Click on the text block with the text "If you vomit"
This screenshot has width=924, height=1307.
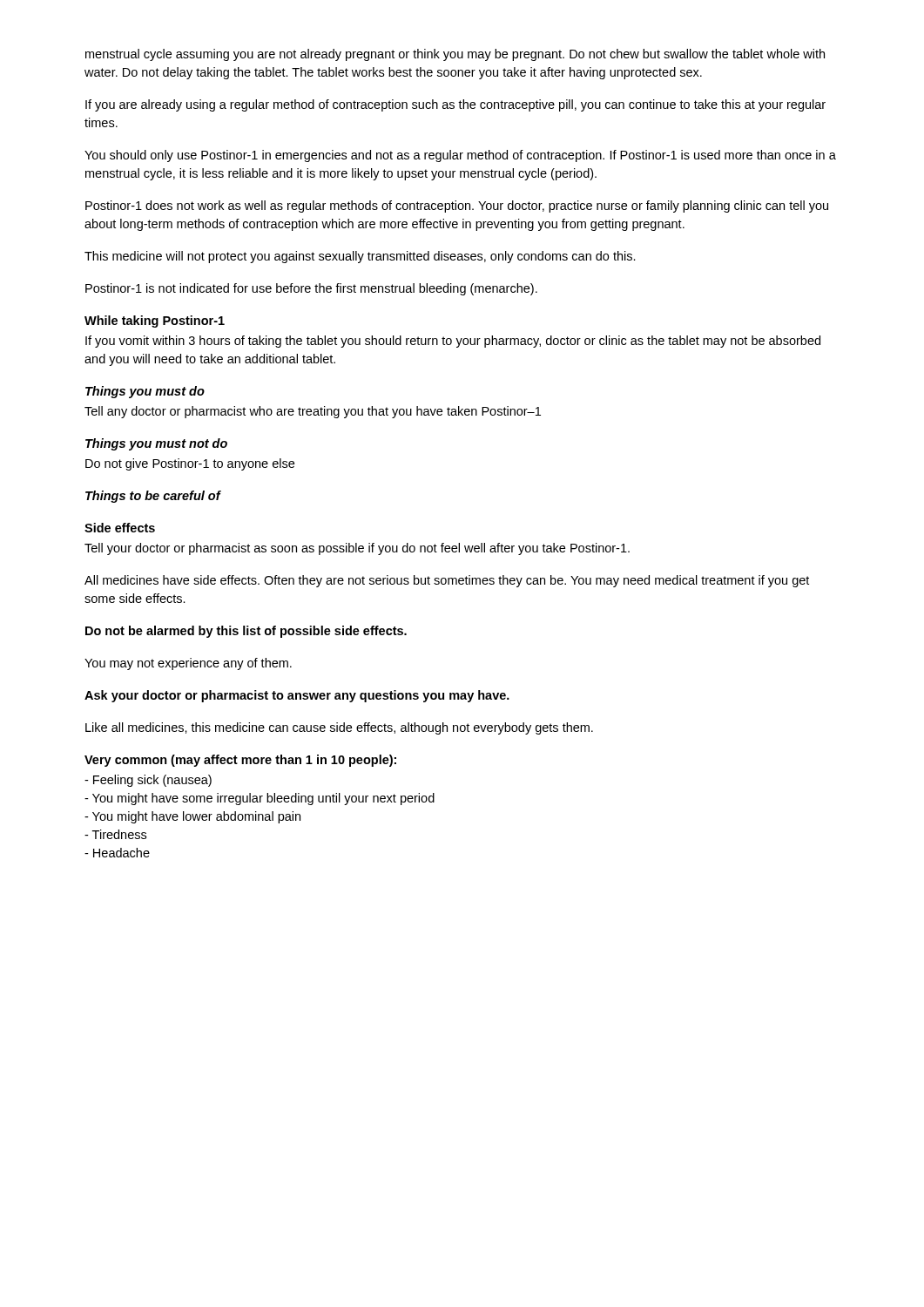pyautogui.click(x=453, y=350)
